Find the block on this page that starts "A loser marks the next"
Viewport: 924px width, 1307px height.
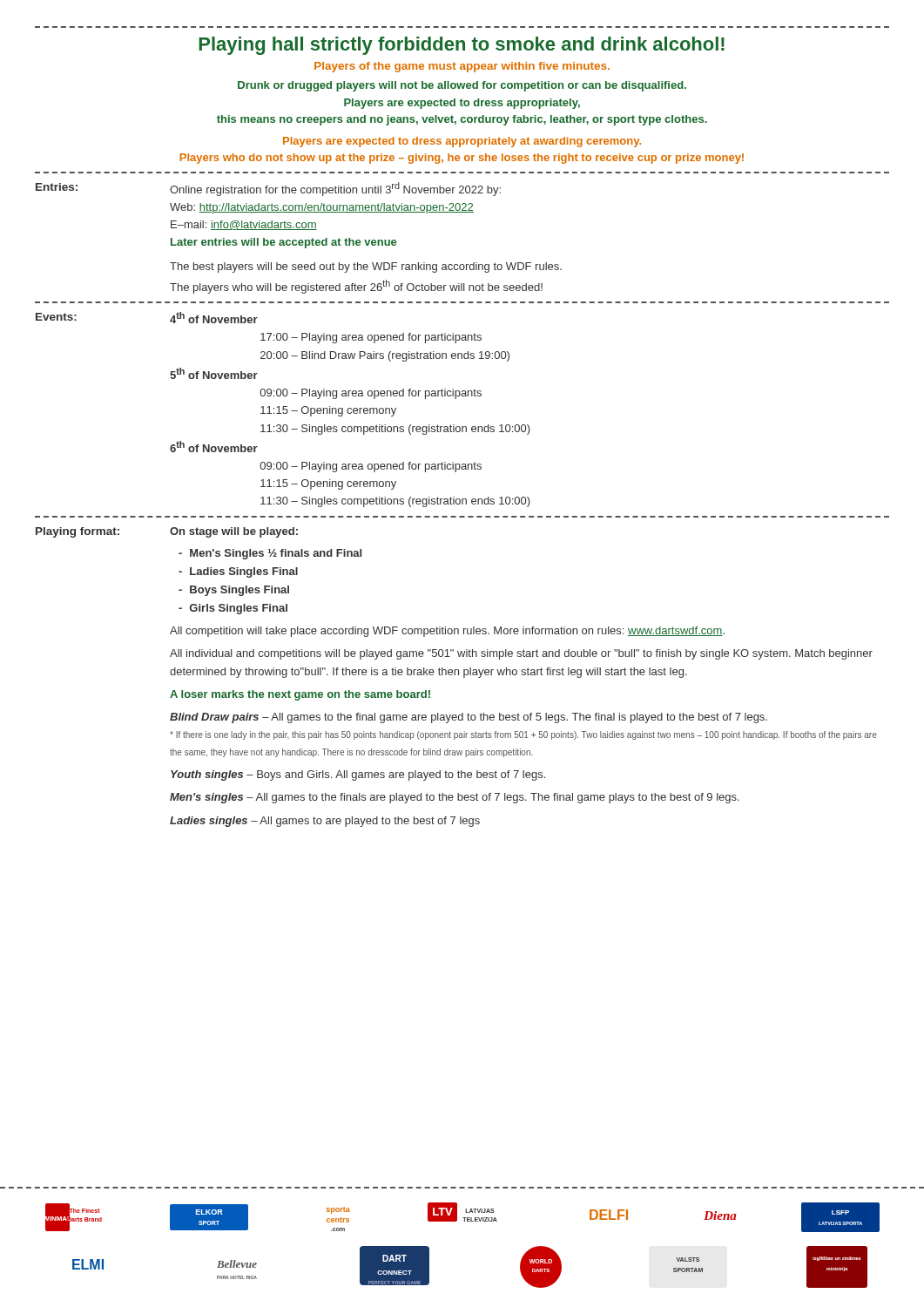(x=300, y=694)
